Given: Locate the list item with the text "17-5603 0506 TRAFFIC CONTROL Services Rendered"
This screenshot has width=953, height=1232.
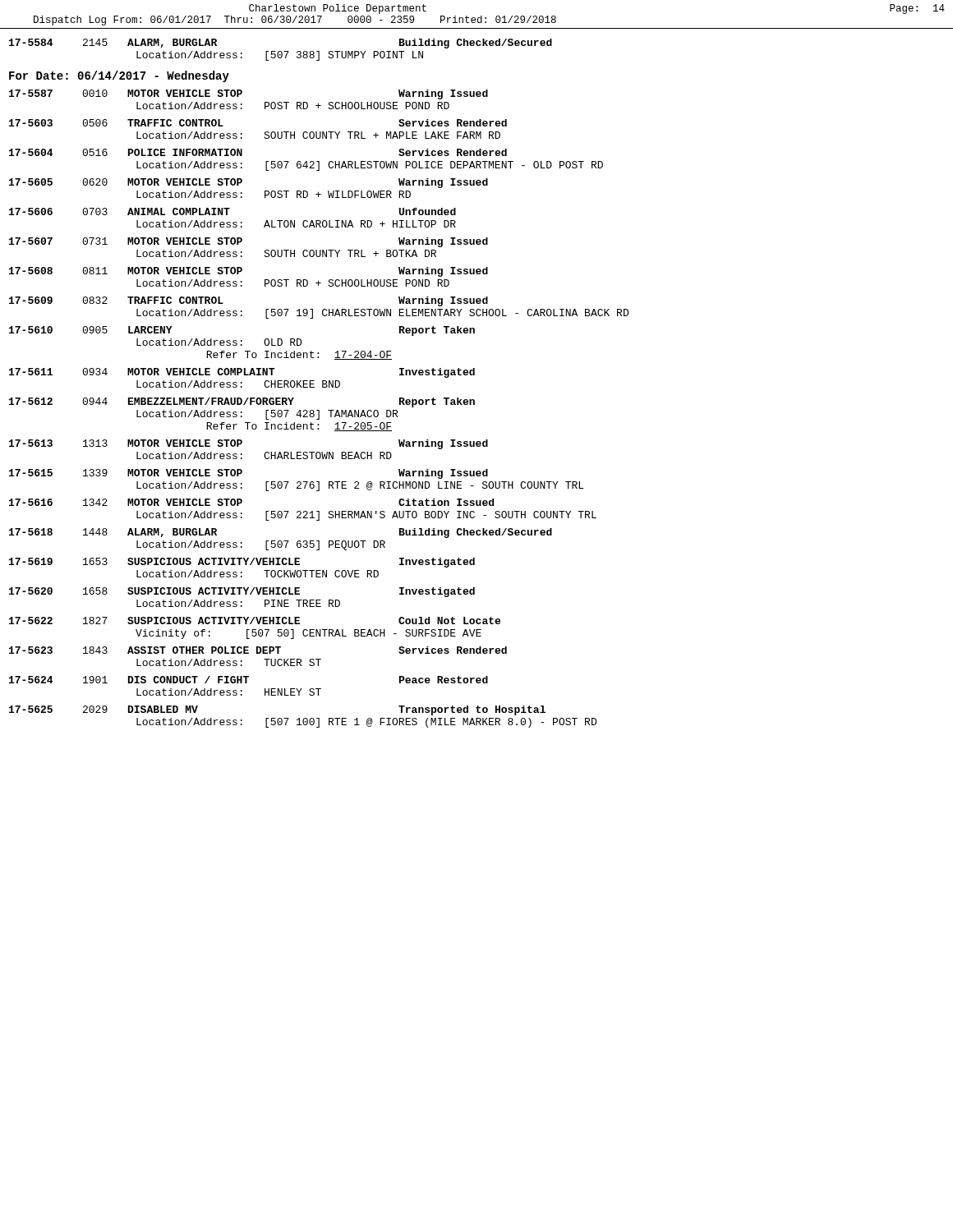Looking at the screenshot, I should pyautogui.click(x=476, y=130).
